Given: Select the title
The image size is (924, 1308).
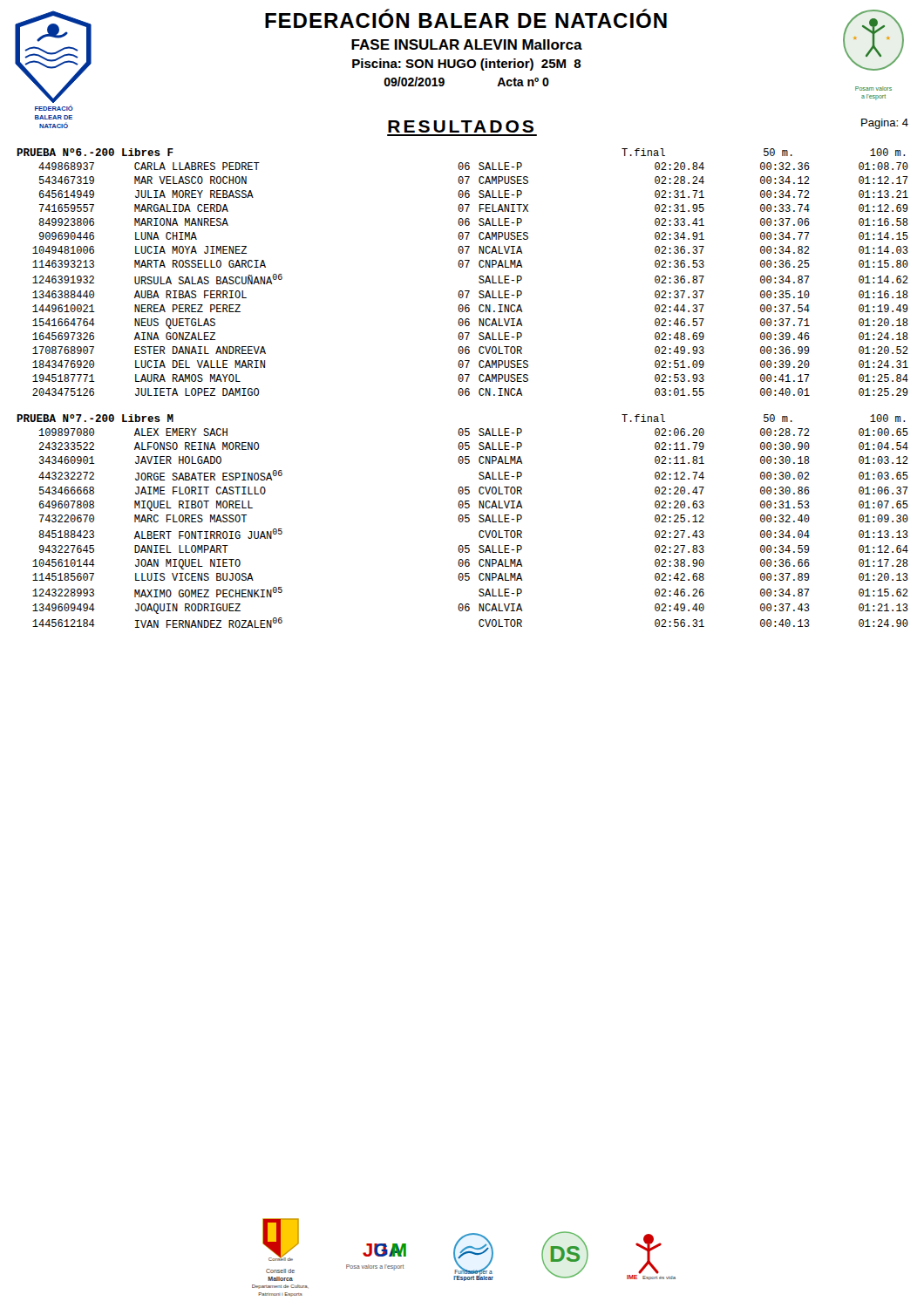Looking at the screenshot, I should pyautogui.click(x=462, y=126).
